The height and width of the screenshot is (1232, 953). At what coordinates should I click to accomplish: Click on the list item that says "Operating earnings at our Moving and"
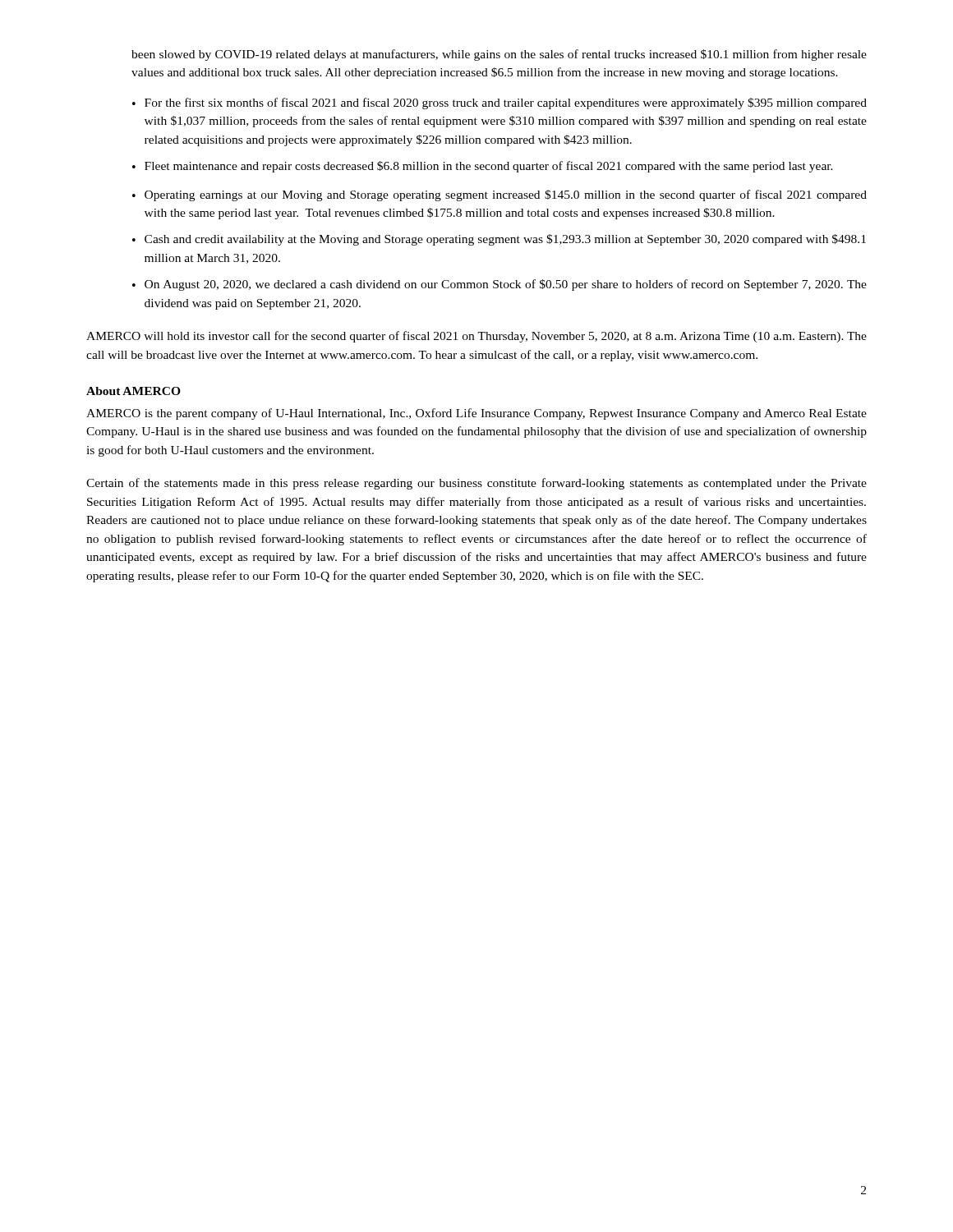pos(506,204)
